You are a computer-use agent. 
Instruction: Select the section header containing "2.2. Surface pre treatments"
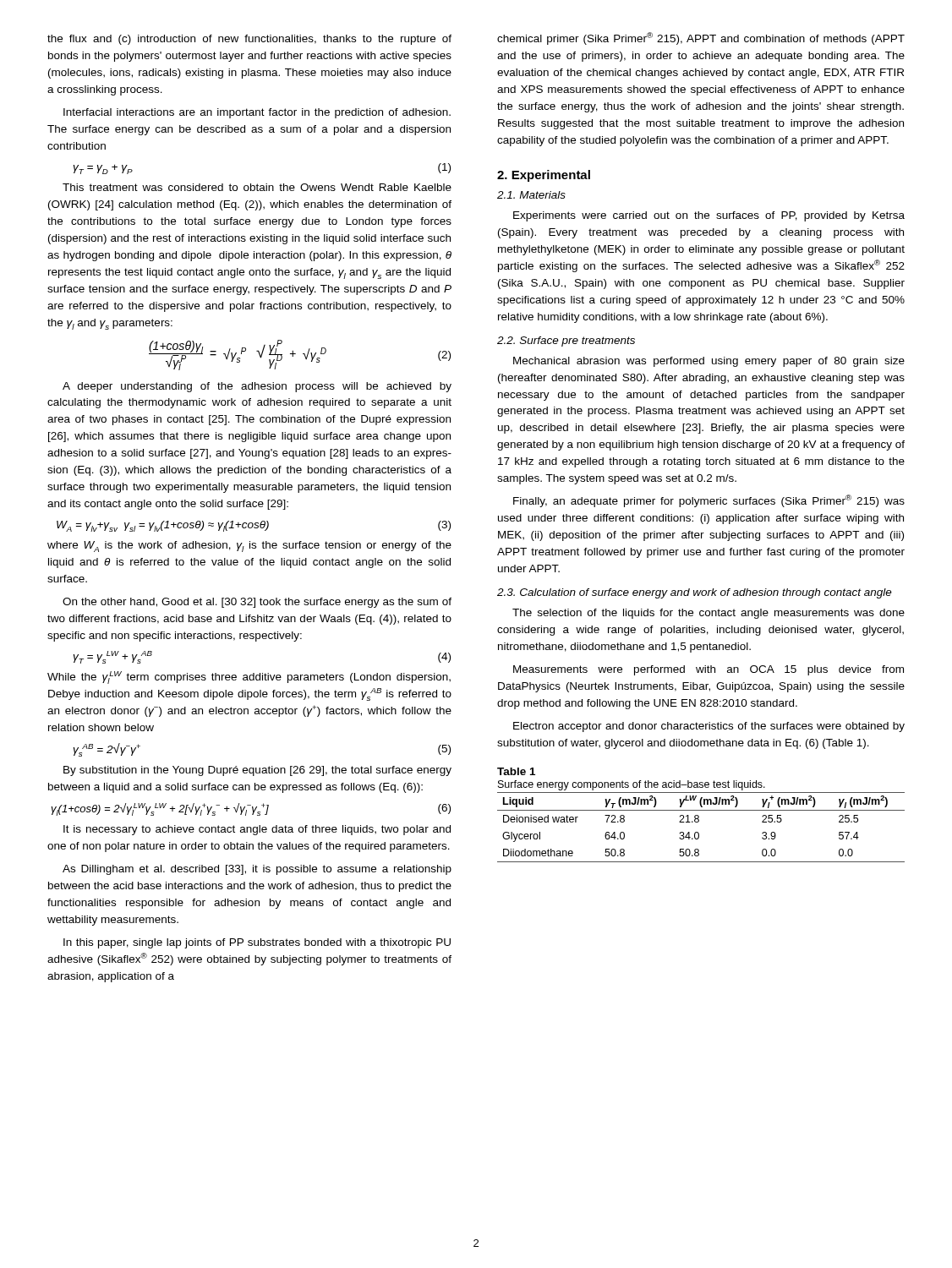566,340
